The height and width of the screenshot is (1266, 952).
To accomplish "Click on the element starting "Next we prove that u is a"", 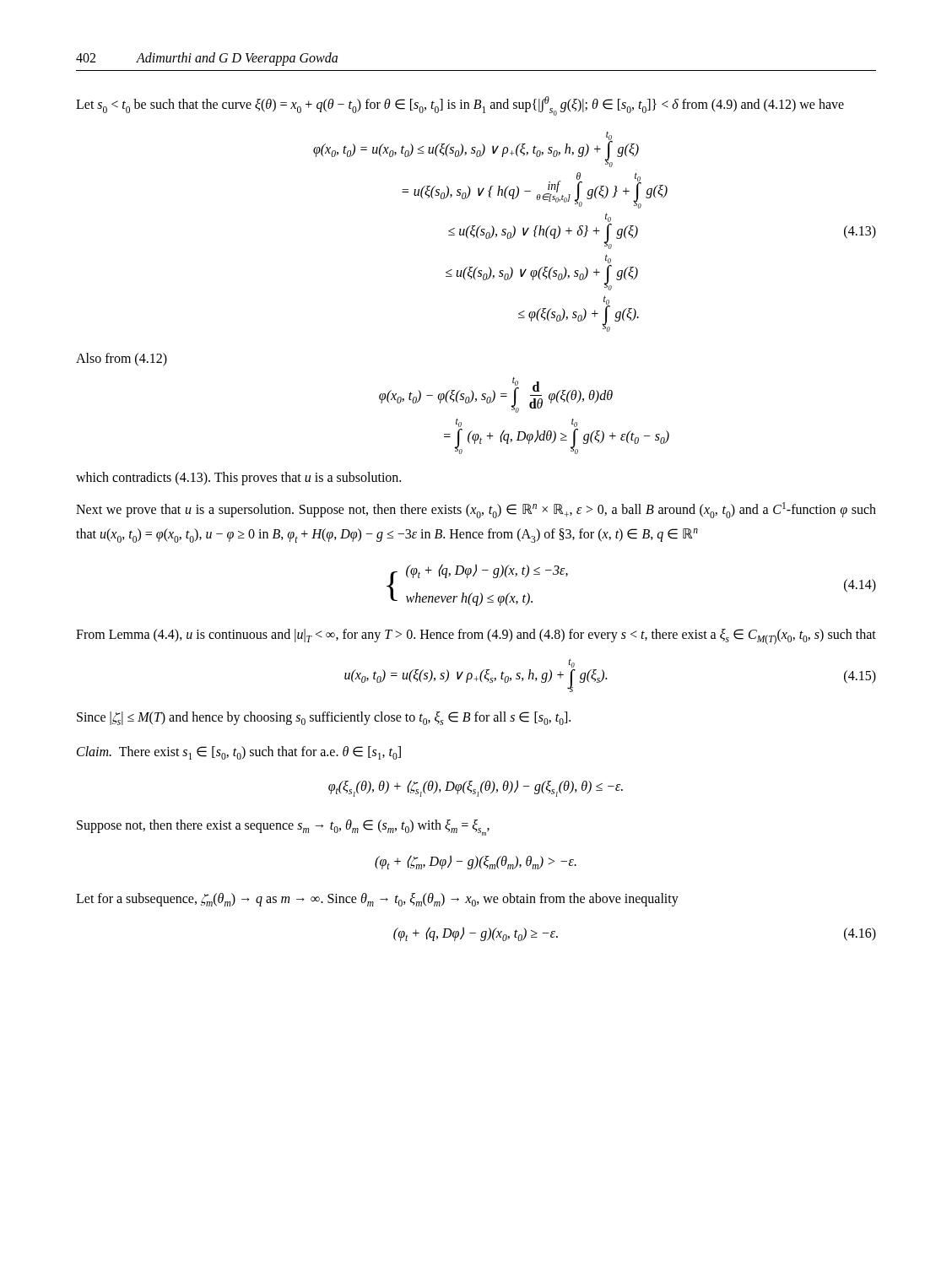I will pyautogui.click(x=476, y=523).
